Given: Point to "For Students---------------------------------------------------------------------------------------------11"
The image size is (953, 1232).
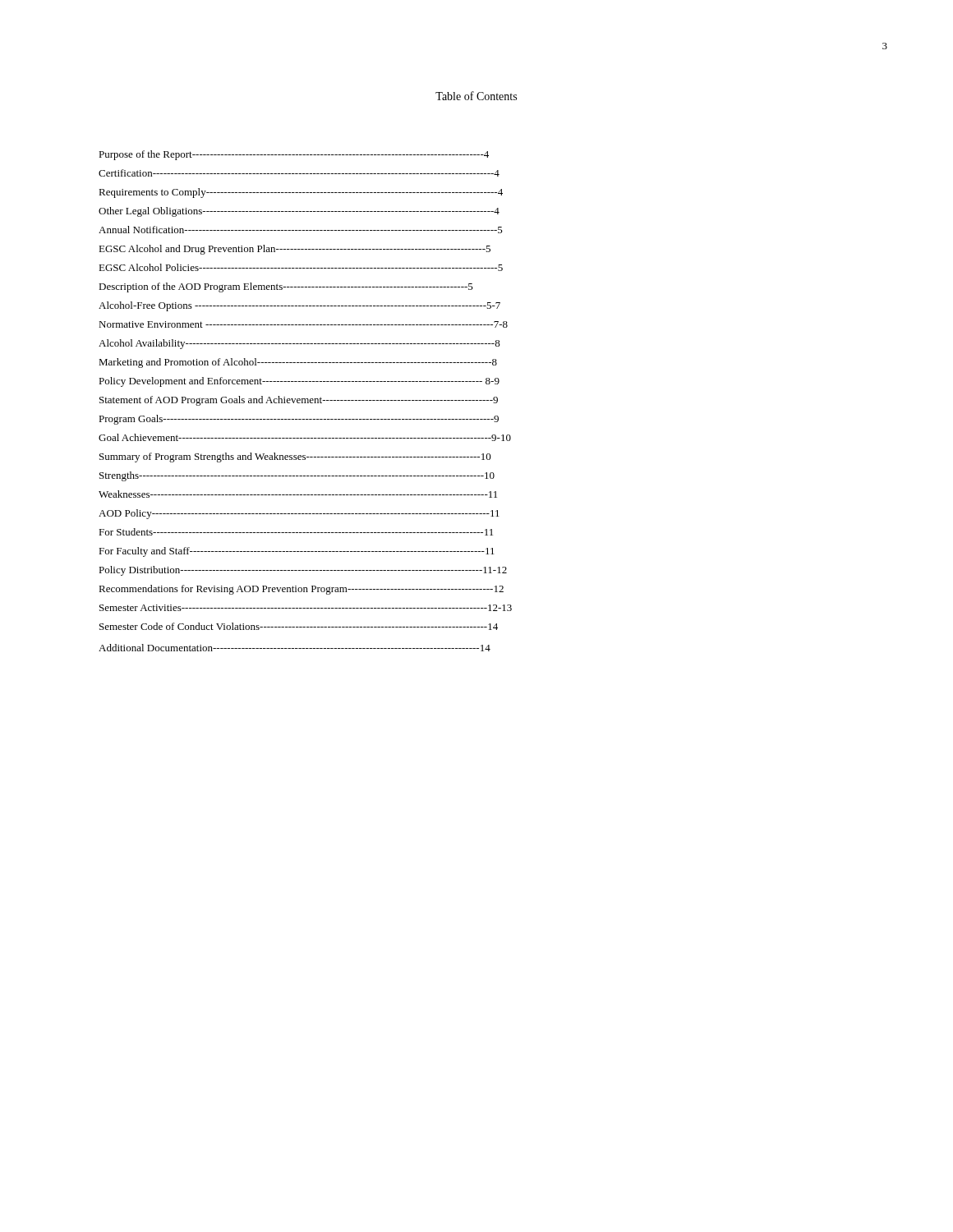Looking at the screenshot, I should click(x=296, y=532).
